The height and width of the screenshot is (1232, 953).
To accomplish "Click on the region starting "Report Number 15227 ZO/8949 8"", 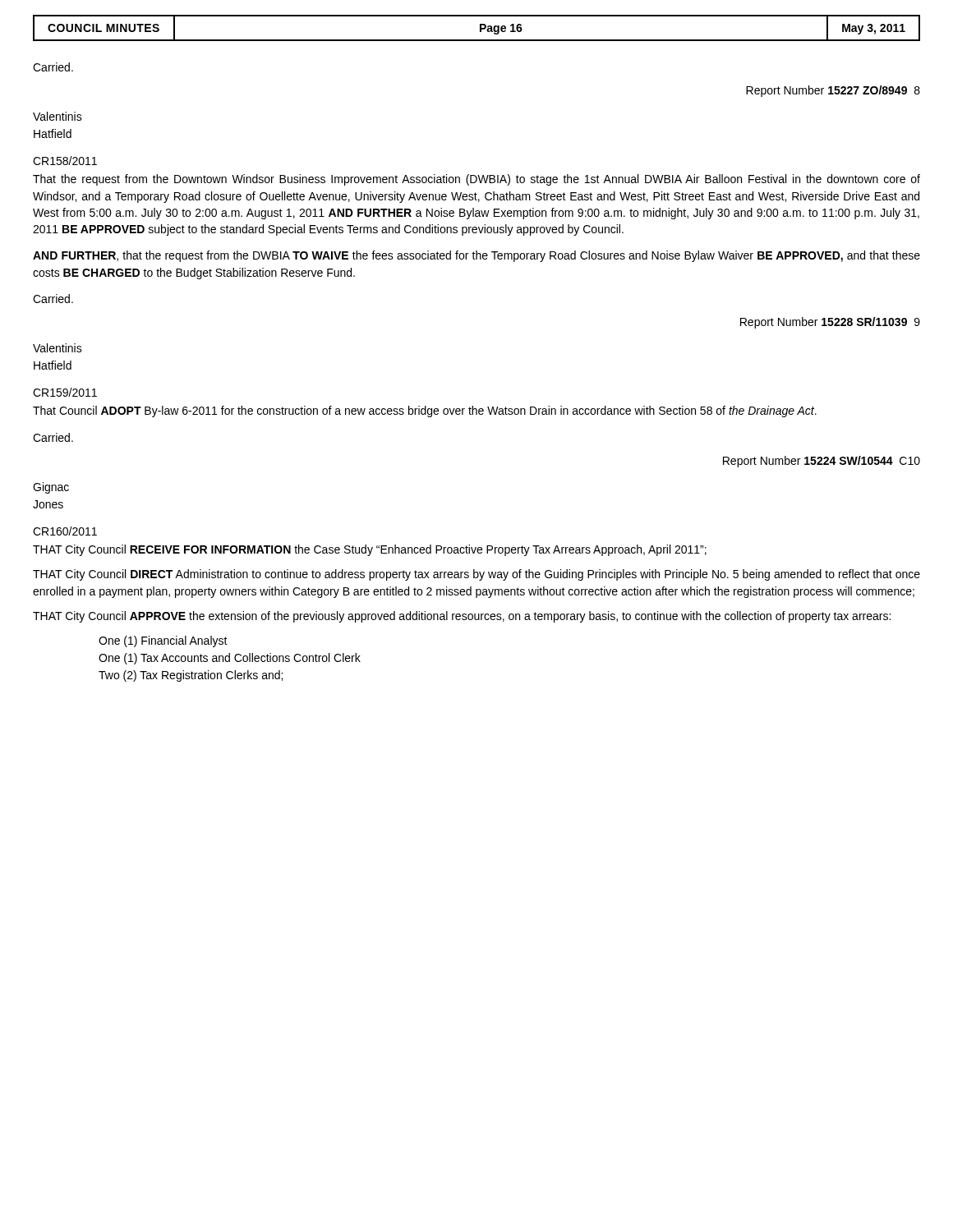I will click(x=833, y=91).
